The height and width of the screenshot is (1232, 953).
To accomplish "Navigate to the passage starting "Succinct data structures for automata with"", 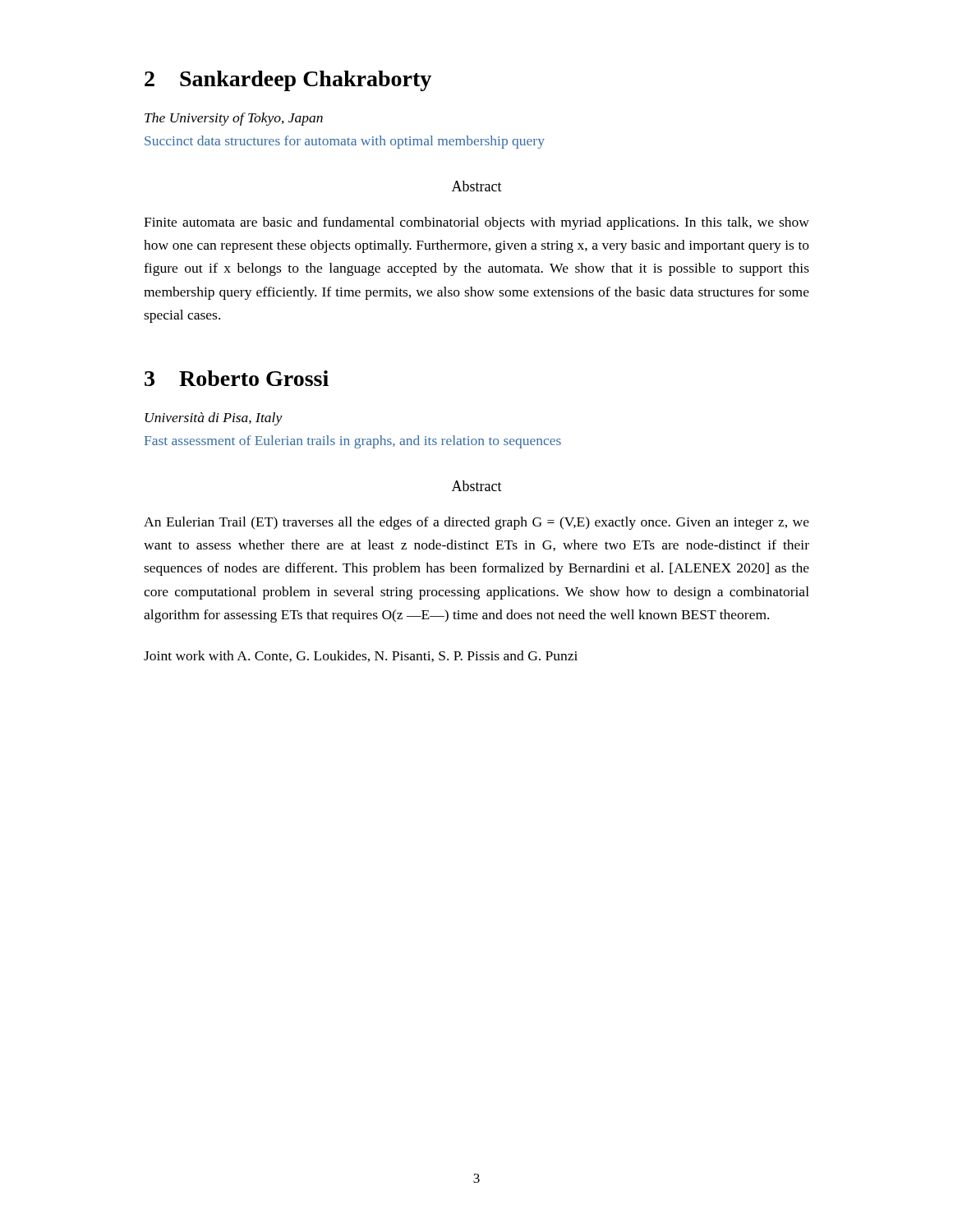I will 344,141.
